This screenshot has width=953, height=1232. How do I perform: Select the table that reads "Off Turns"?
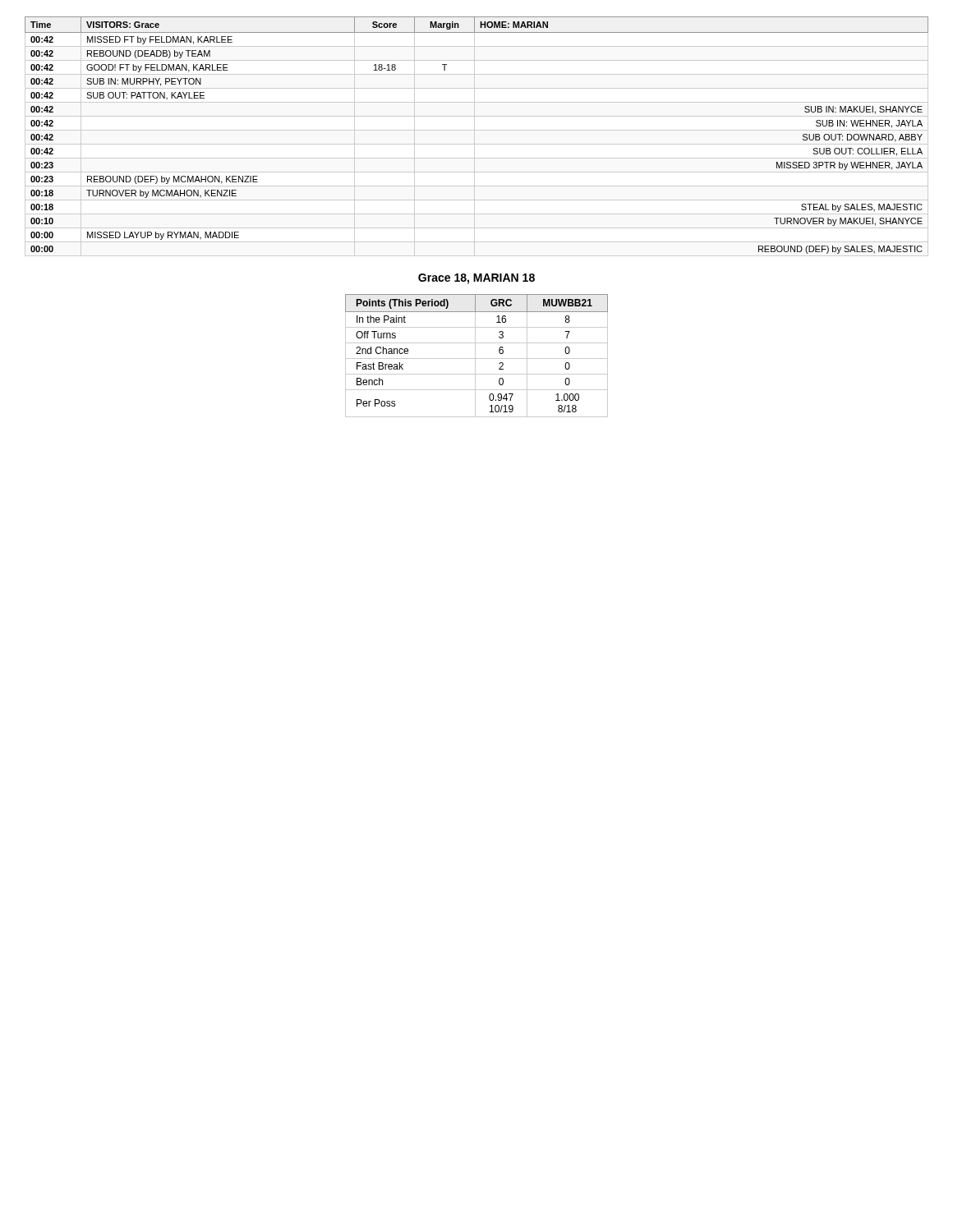point(476,356)
